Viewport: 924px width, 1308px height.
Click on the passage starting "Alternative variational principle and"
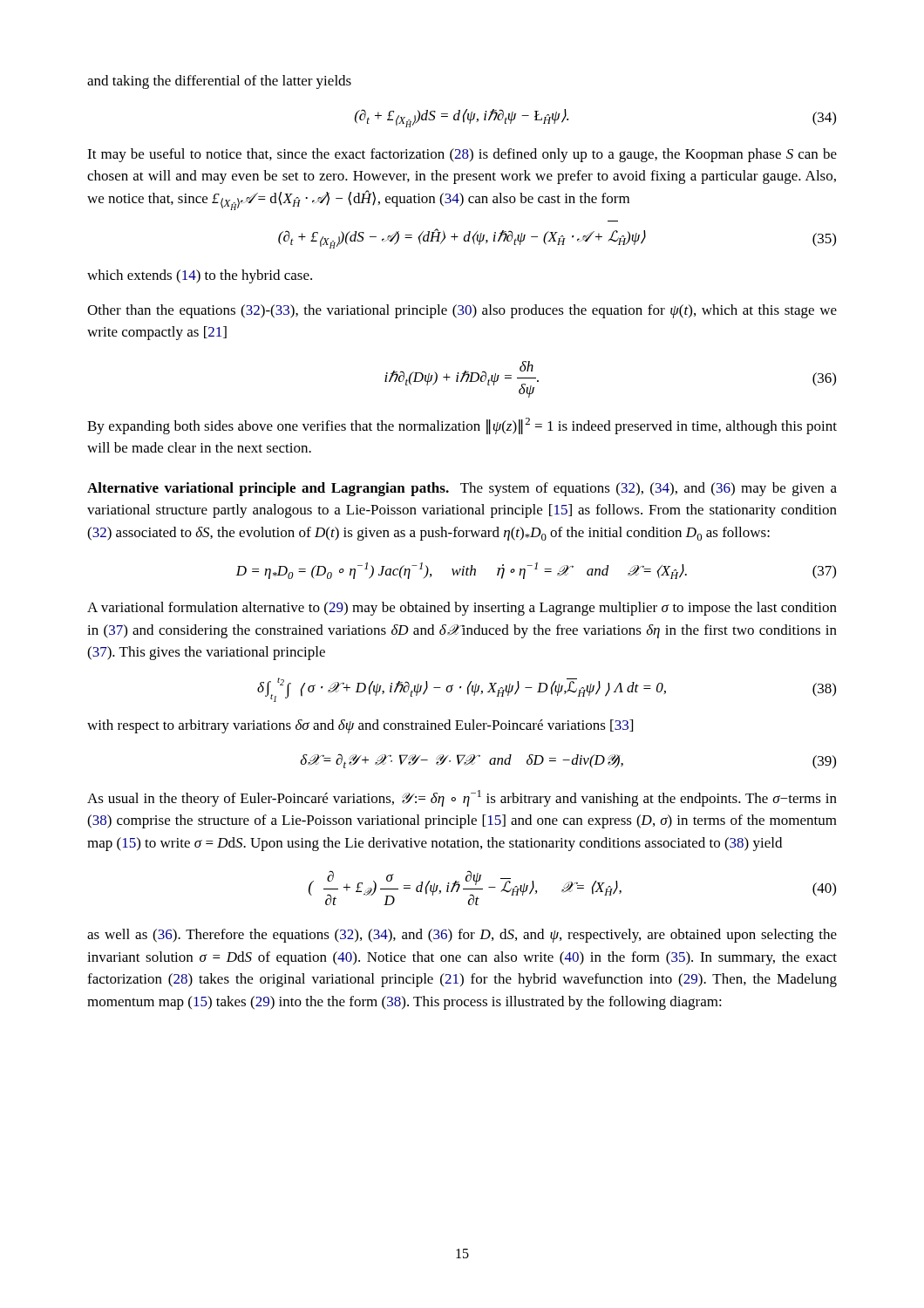point(268,487)
